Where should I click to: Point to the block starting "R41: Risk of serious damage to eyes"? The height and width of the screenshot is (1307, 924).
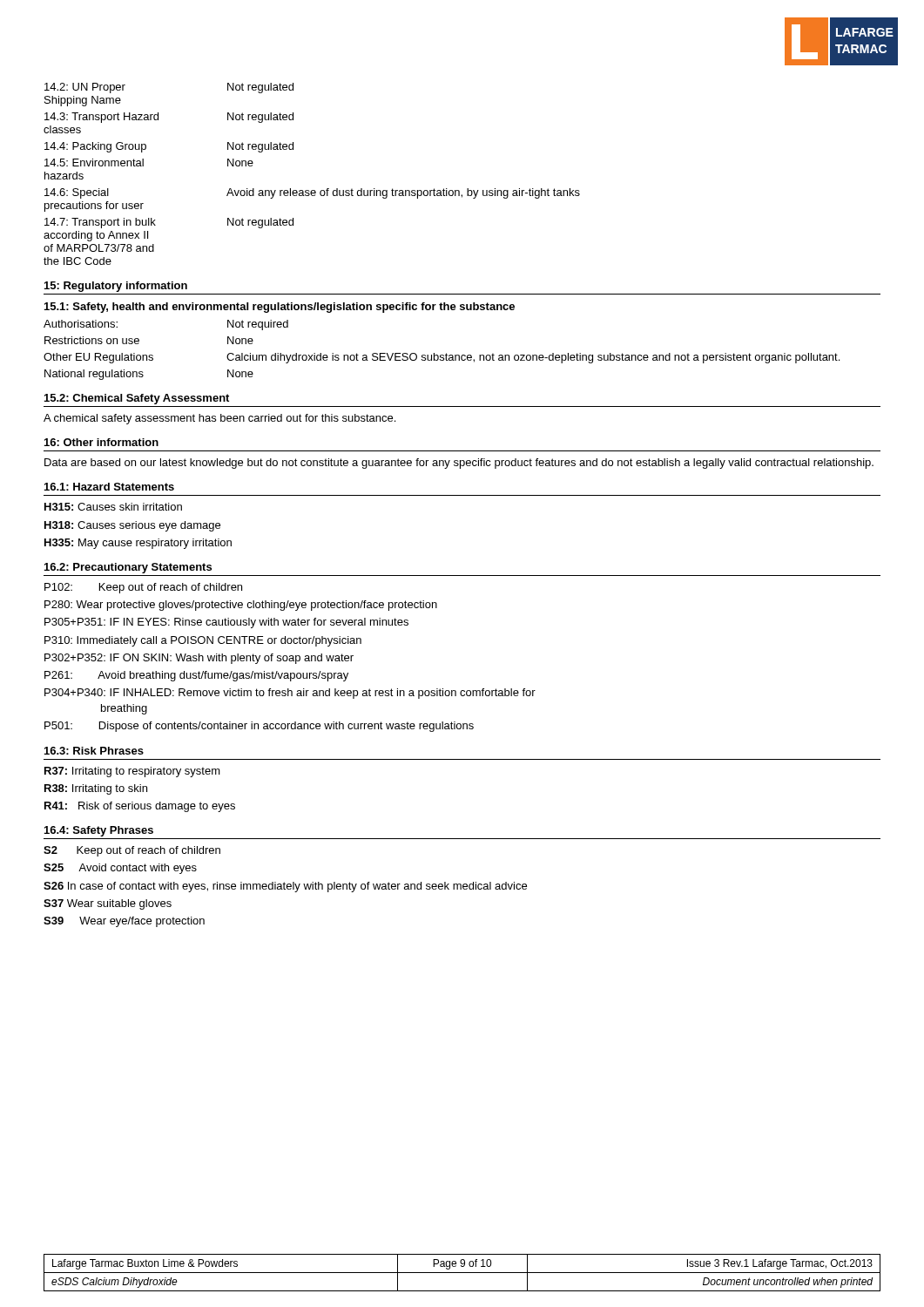click(x=139, y=806)
